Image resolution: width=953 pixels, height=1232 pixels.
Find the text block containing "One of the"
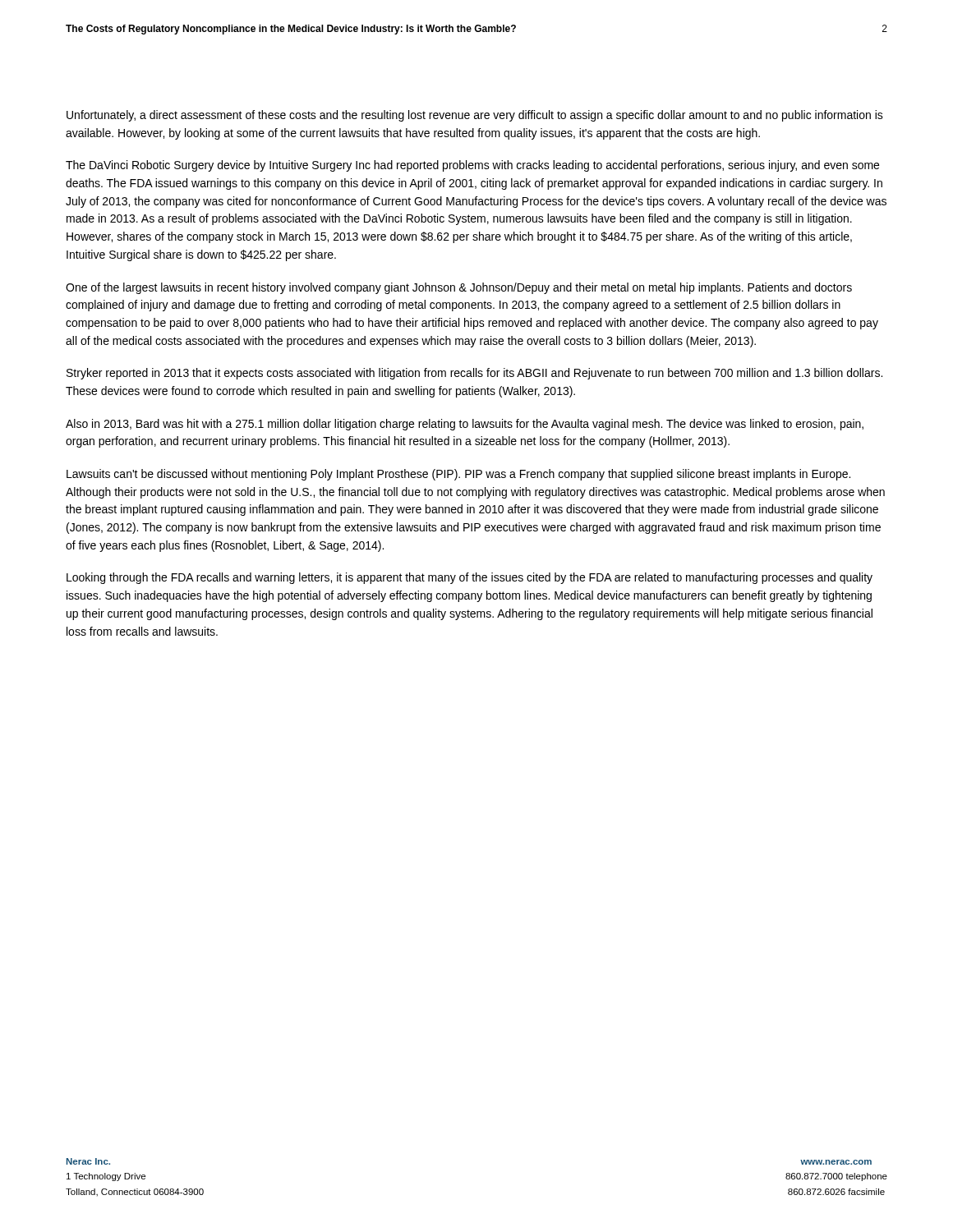pyautogui.click(x=472, y=314)
